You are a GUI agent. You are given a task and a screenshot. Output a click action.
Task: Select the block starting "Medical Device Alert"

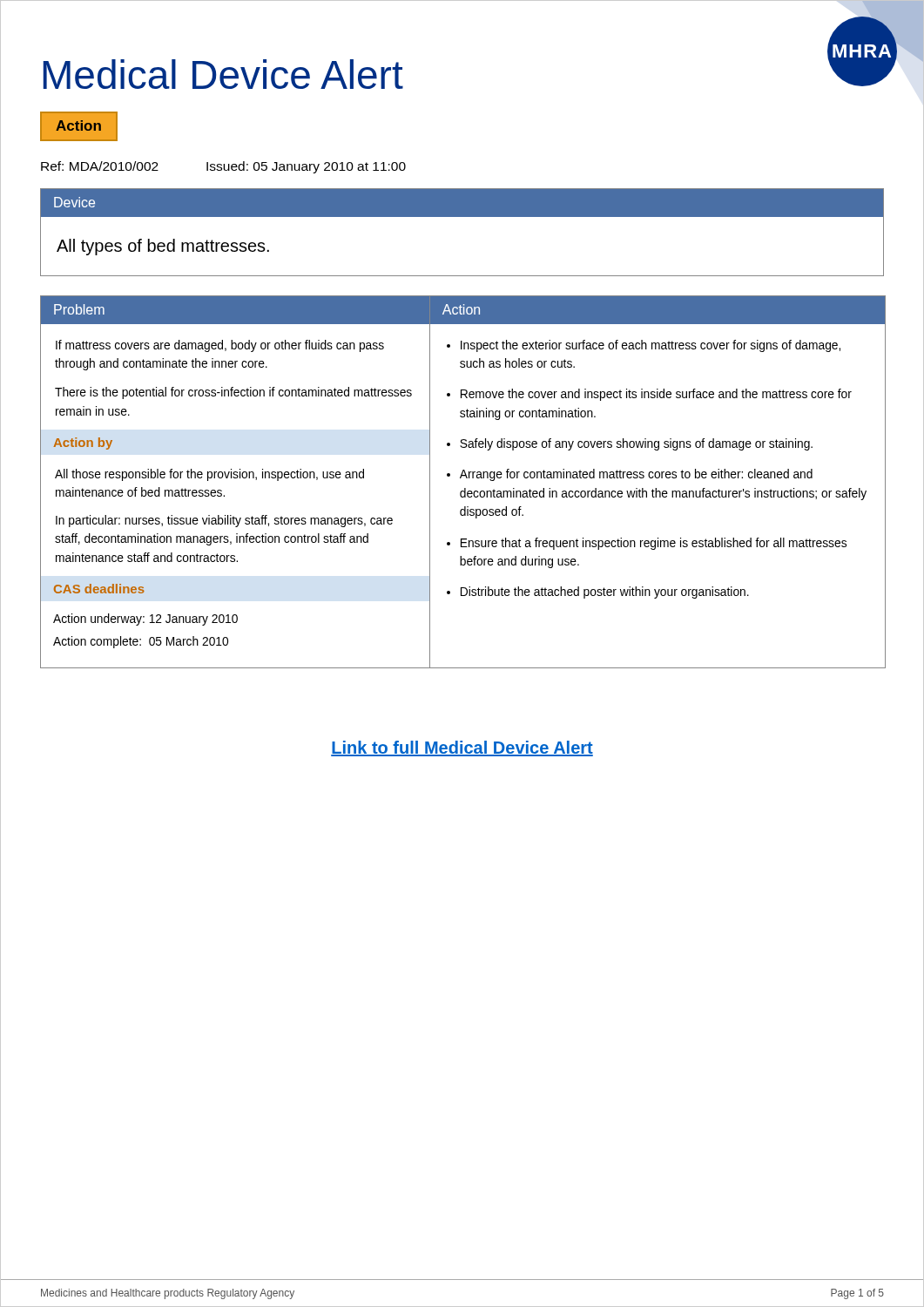[222, 75]
